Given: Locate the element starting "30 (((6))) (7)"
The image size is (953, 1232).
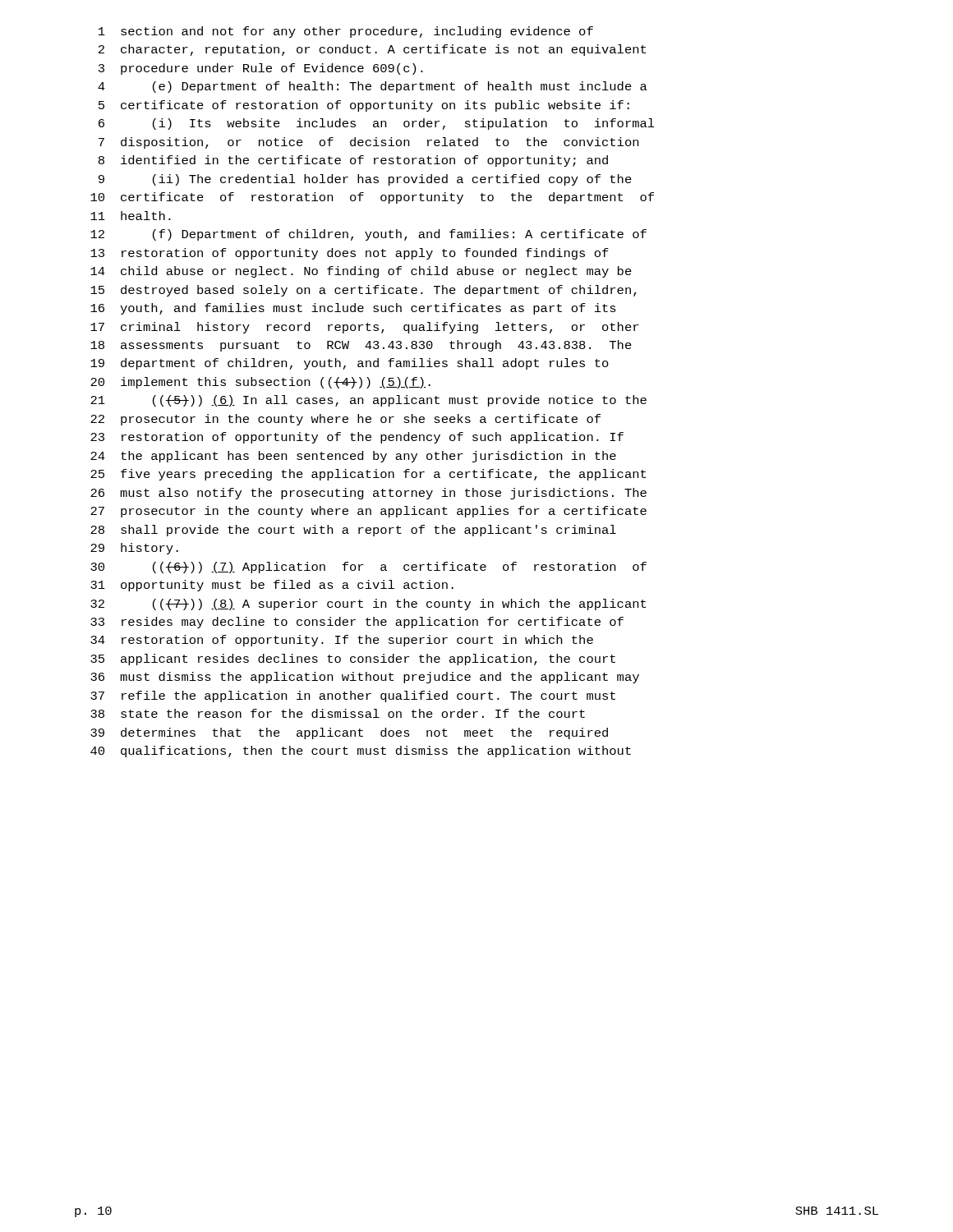Looking at the screenshot, I should click(x=476, y=577).
